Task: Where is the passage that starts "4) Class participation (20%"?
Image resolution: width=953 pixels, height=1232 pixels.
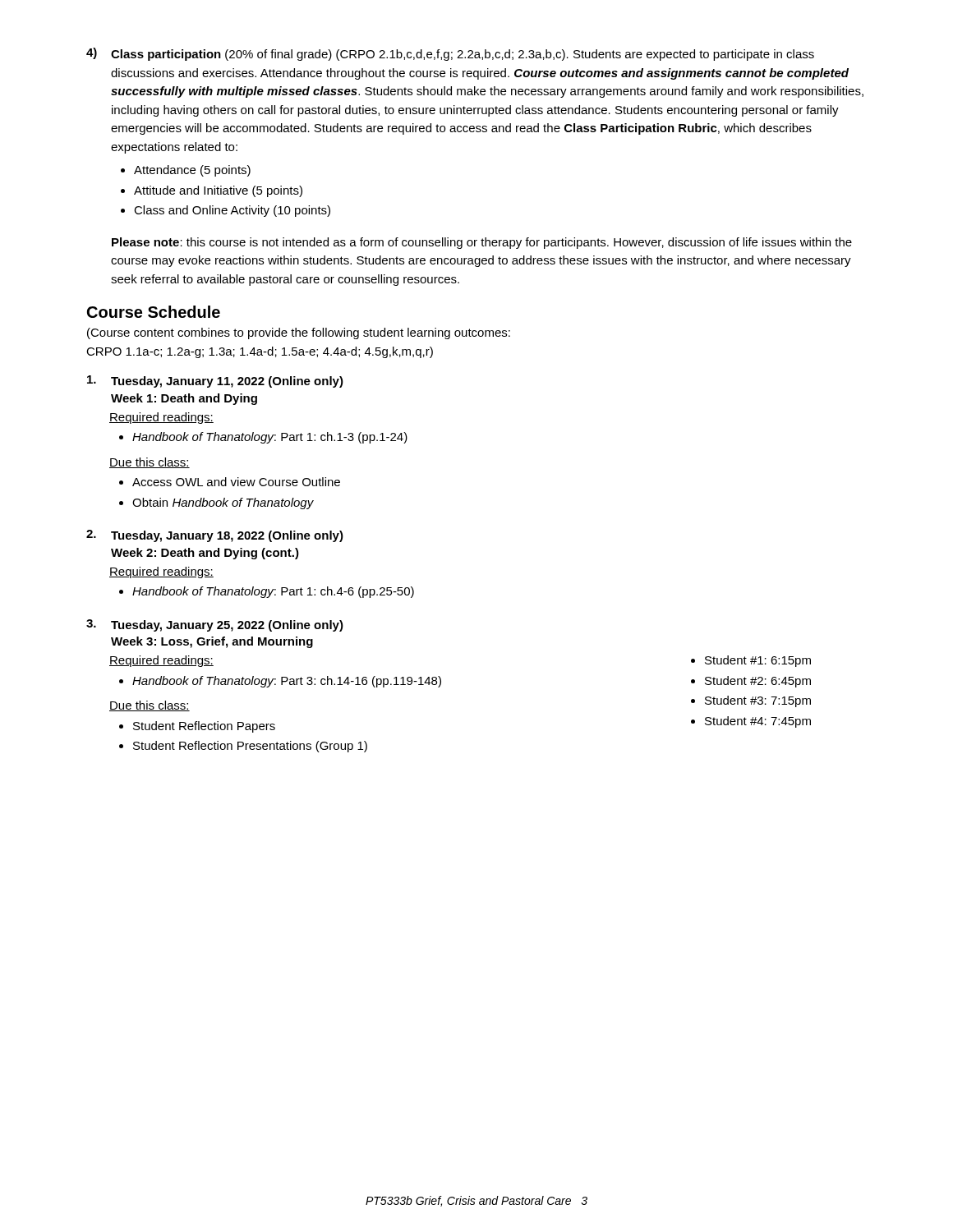Action: (476, 134)
